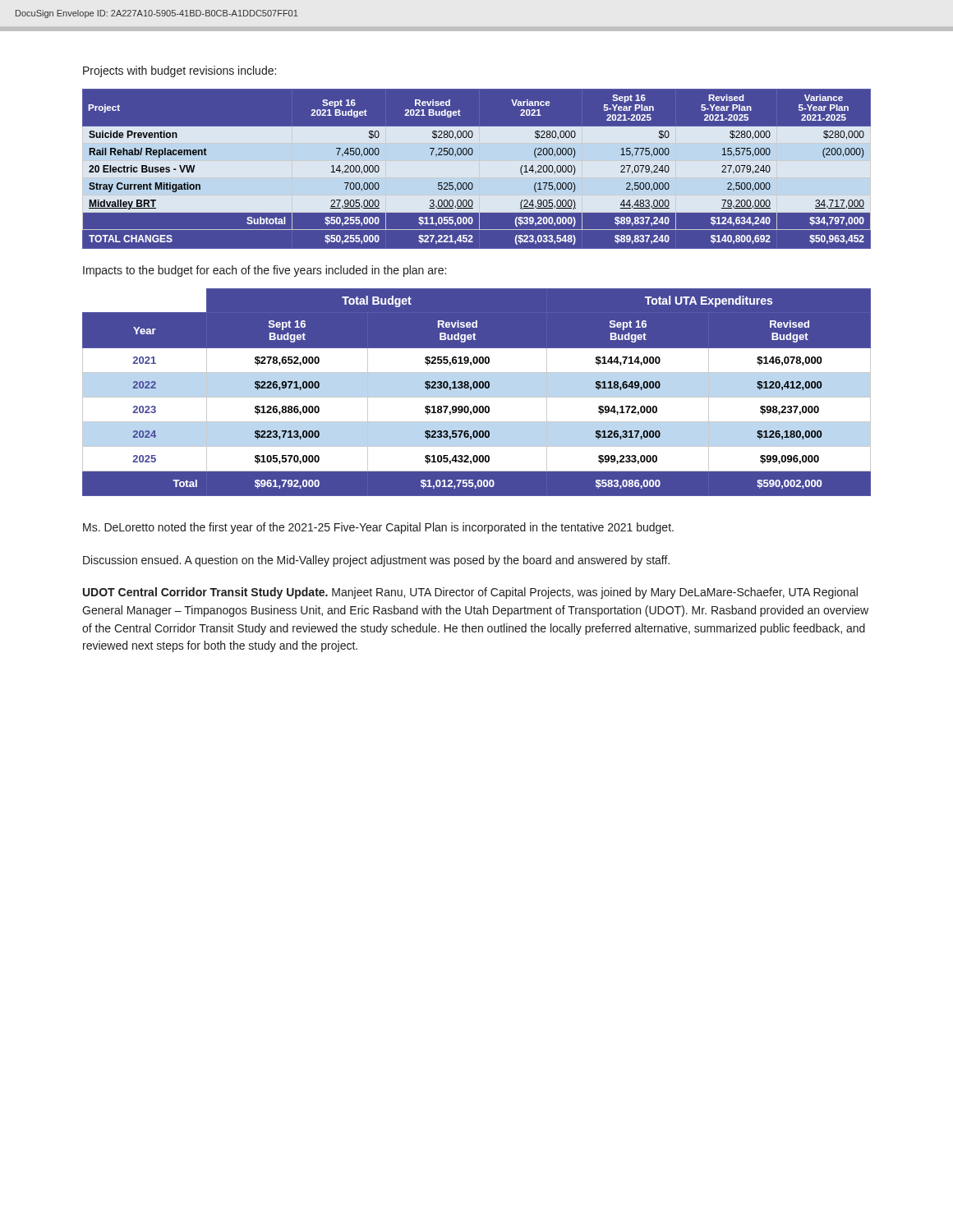Find the table that mentions "Total Budget"
This screenshot has height=1232, width=953.
(476, 392)
